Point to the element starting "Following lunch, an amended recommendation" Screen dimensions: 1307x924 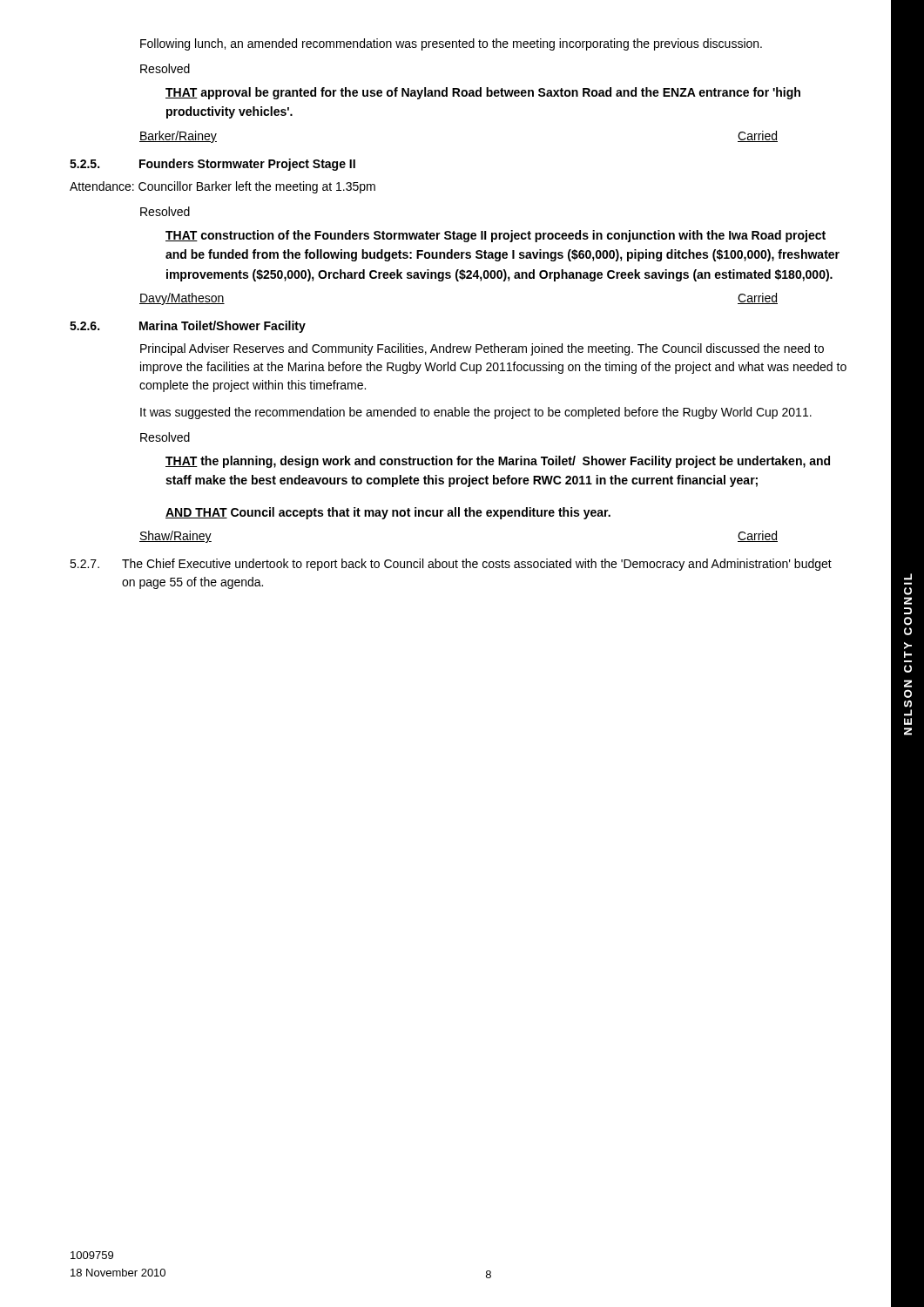coord(451,44)
